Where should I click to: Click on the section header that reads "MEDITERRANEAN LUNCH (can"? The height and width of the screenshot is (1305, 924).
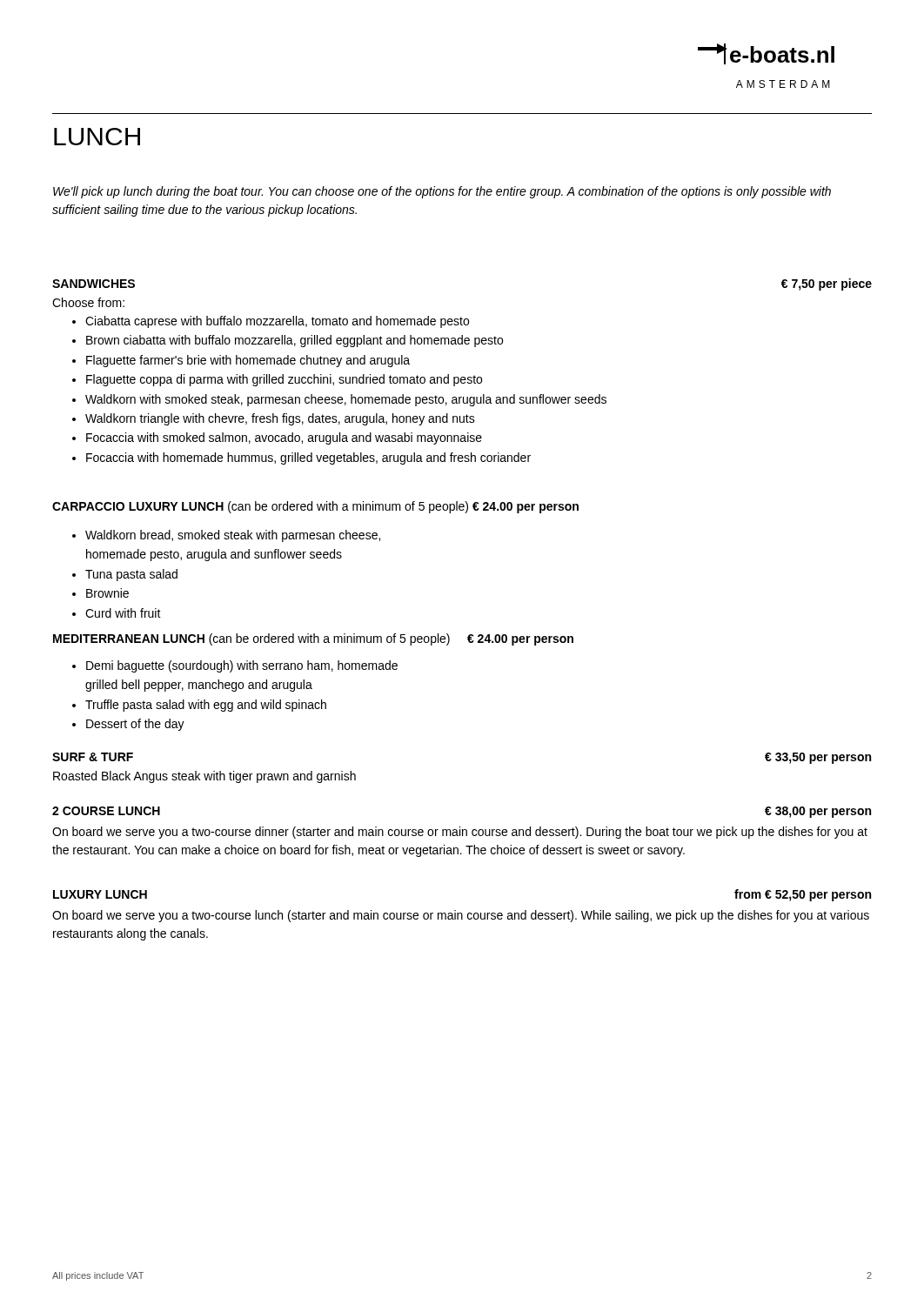313,639
